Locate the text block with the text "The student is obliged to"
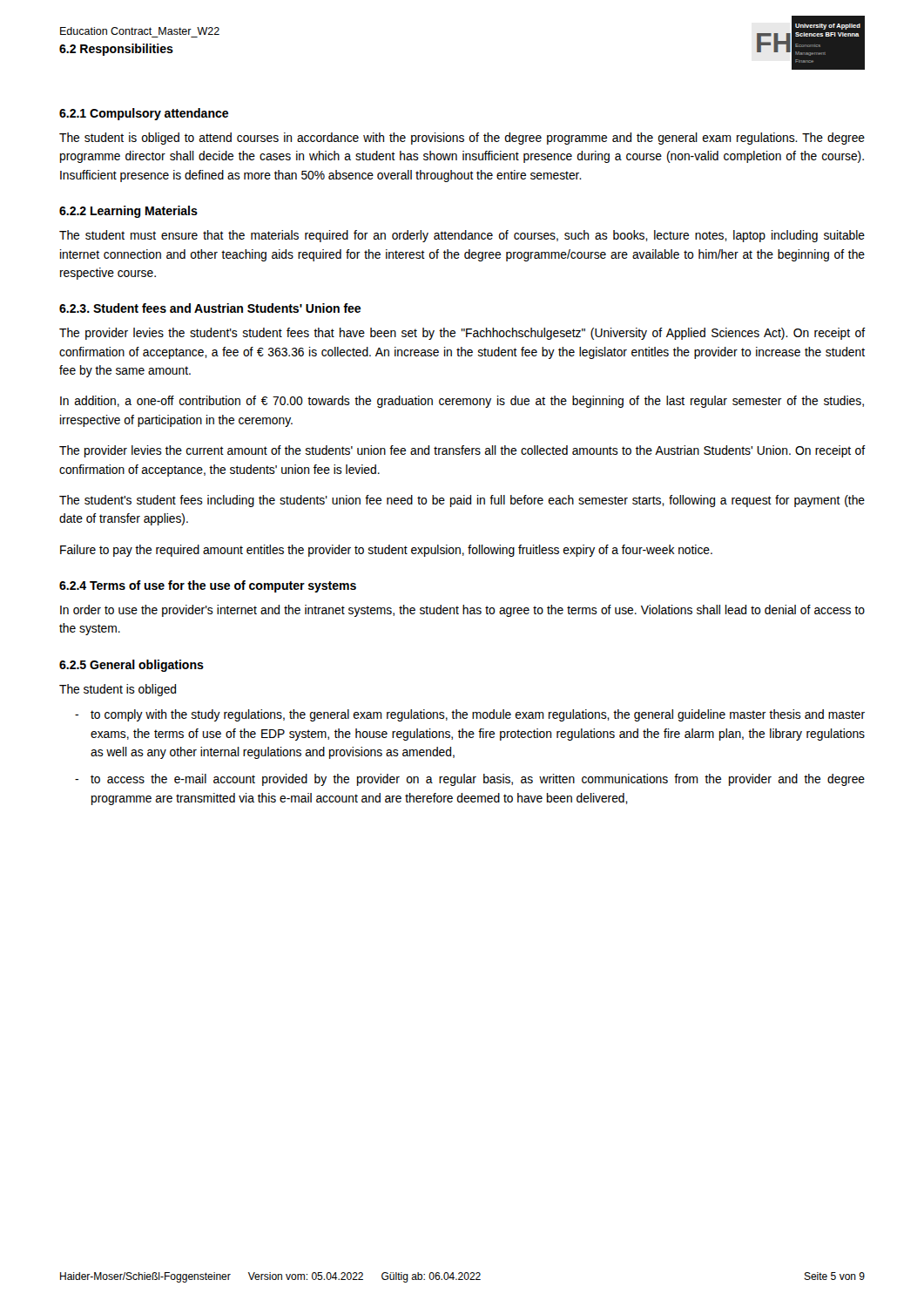 tap(462, 157)
